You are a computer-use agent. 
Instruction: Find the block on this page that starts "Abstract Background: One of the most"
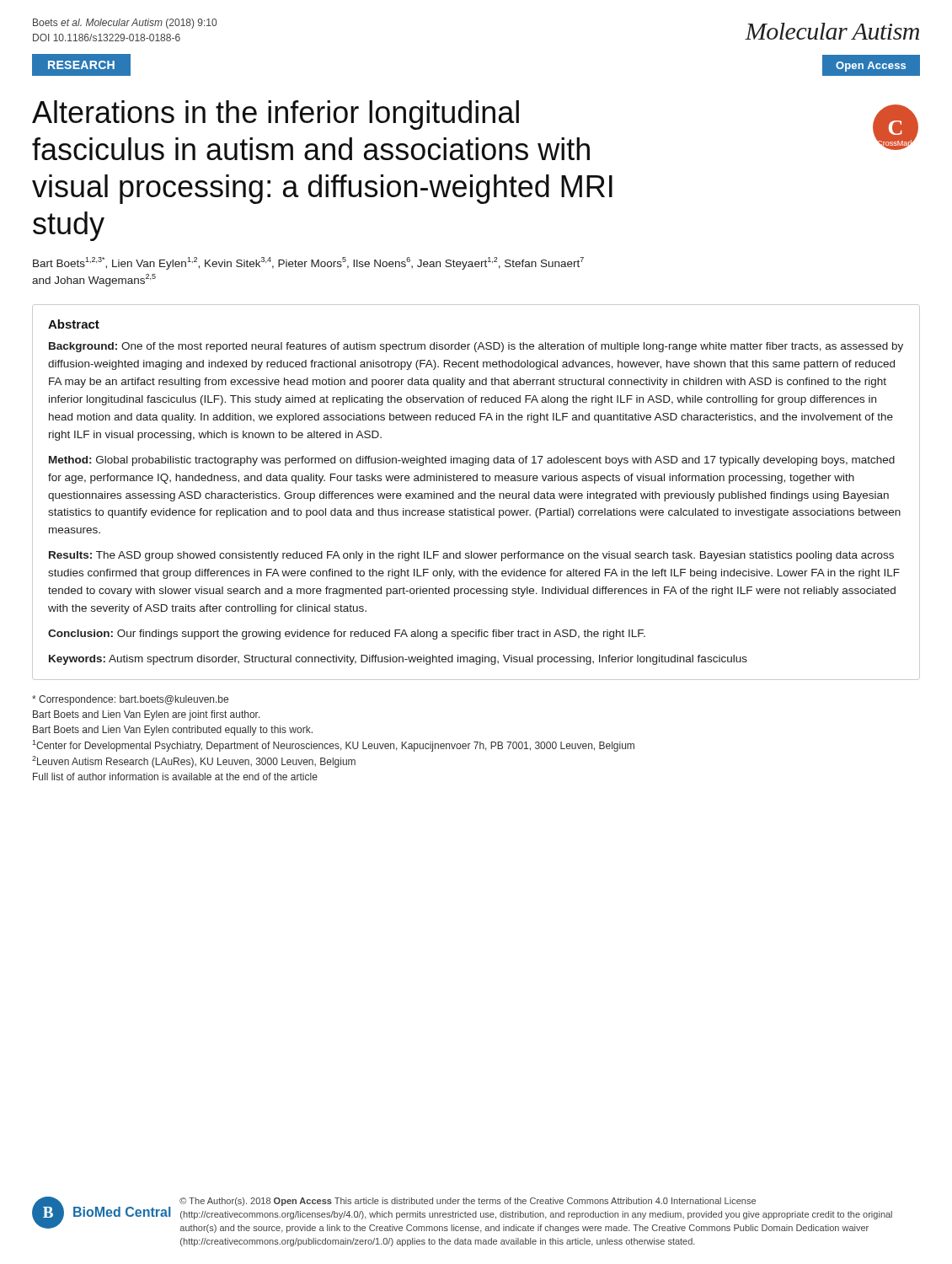click(476, 492)
